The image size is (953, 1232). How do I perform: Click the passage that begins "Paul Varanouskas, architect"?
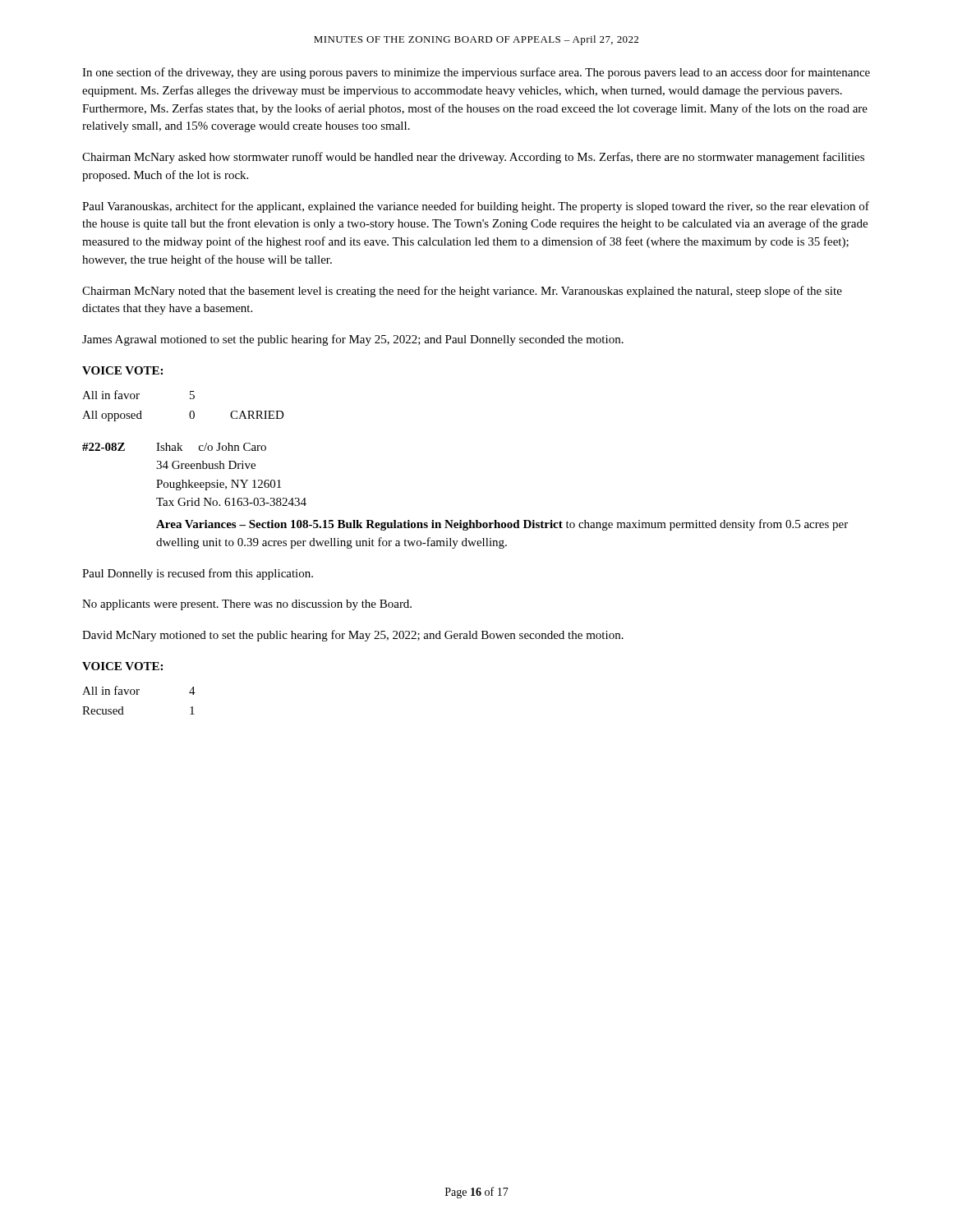476,233
